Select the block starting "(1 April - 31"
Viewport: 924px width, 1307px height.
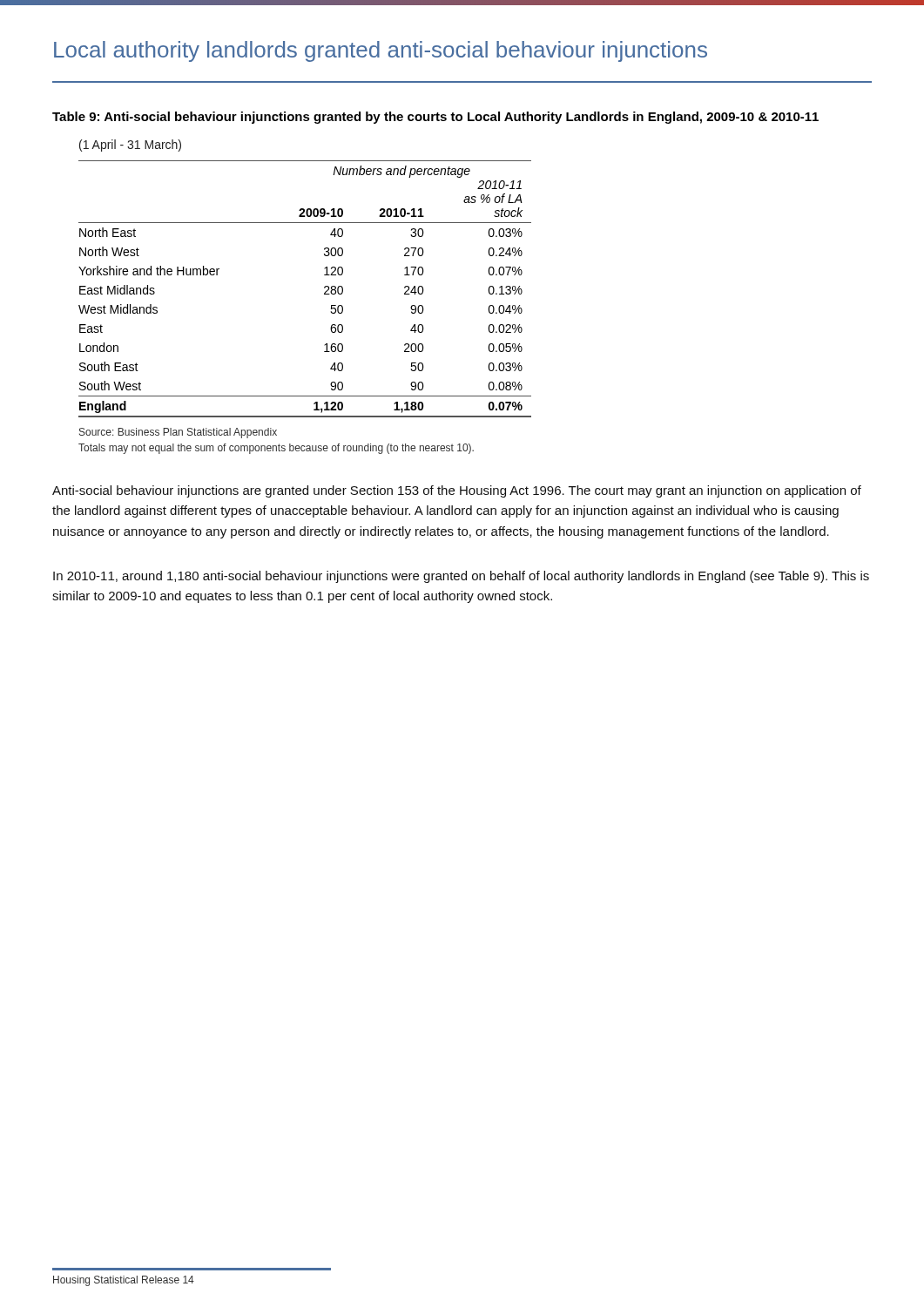click(130, 145)
